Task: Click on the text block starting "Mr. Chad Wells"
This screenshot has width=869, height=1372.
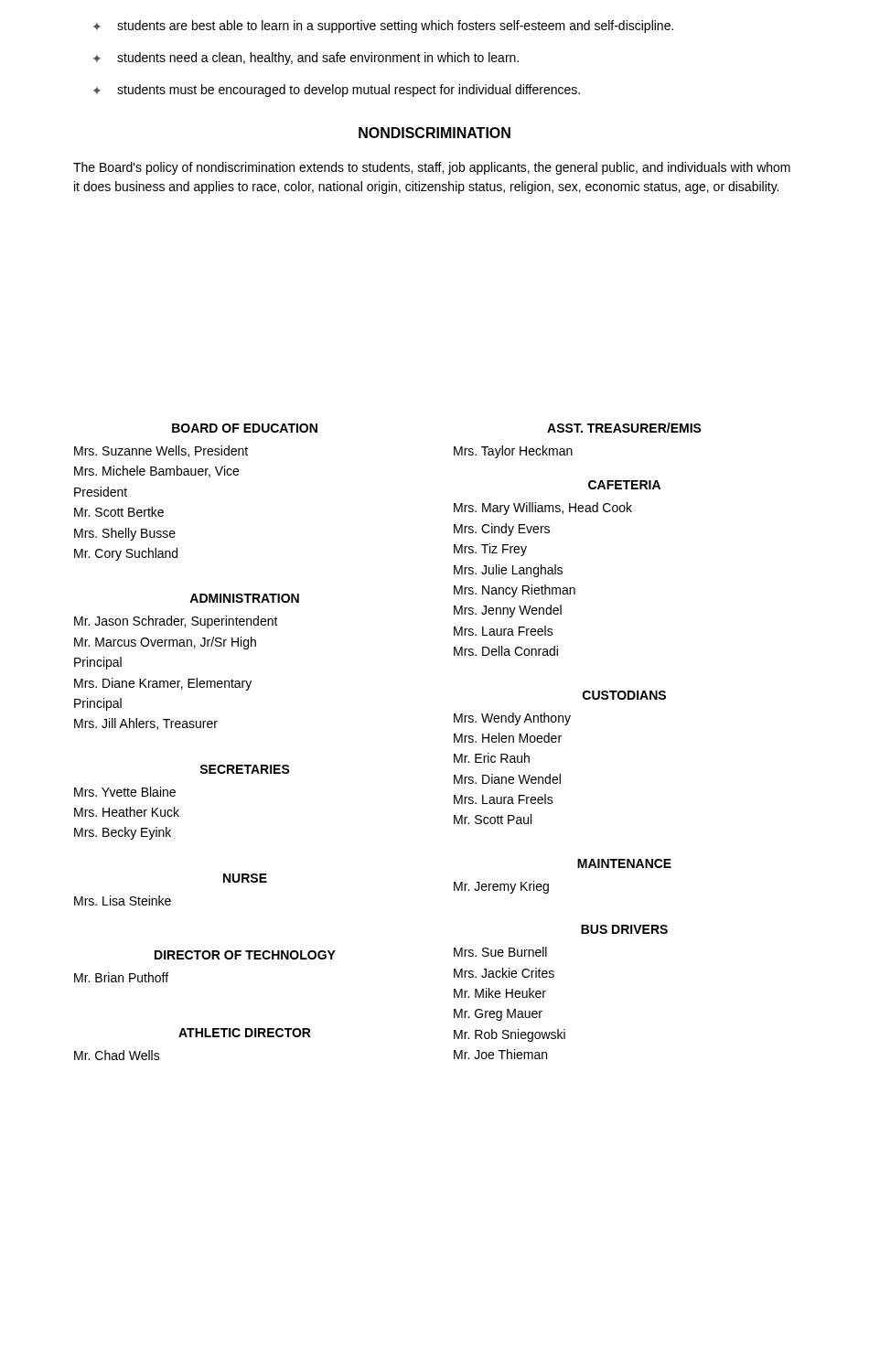Action: click(x=116, y=1055)
